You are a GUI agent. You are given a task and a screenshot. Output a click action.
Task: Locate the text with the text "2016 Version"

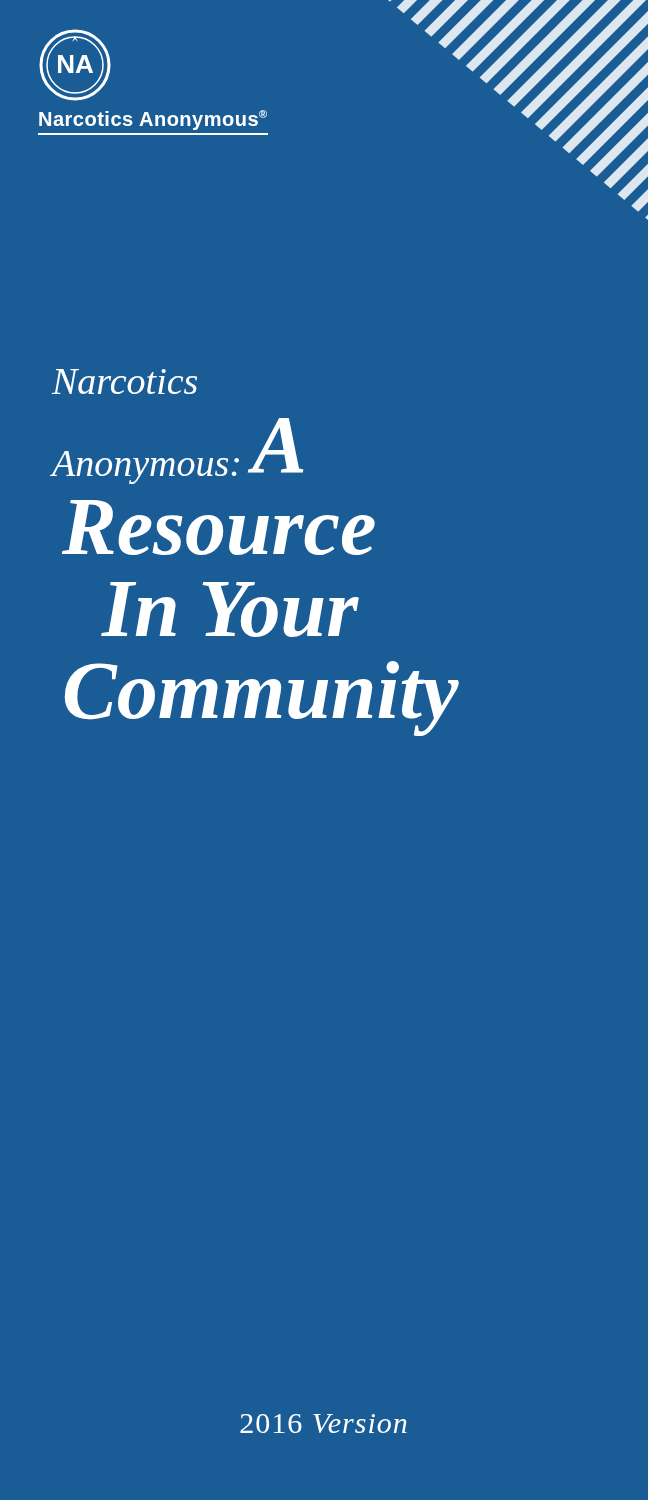tap(324, 1422)
